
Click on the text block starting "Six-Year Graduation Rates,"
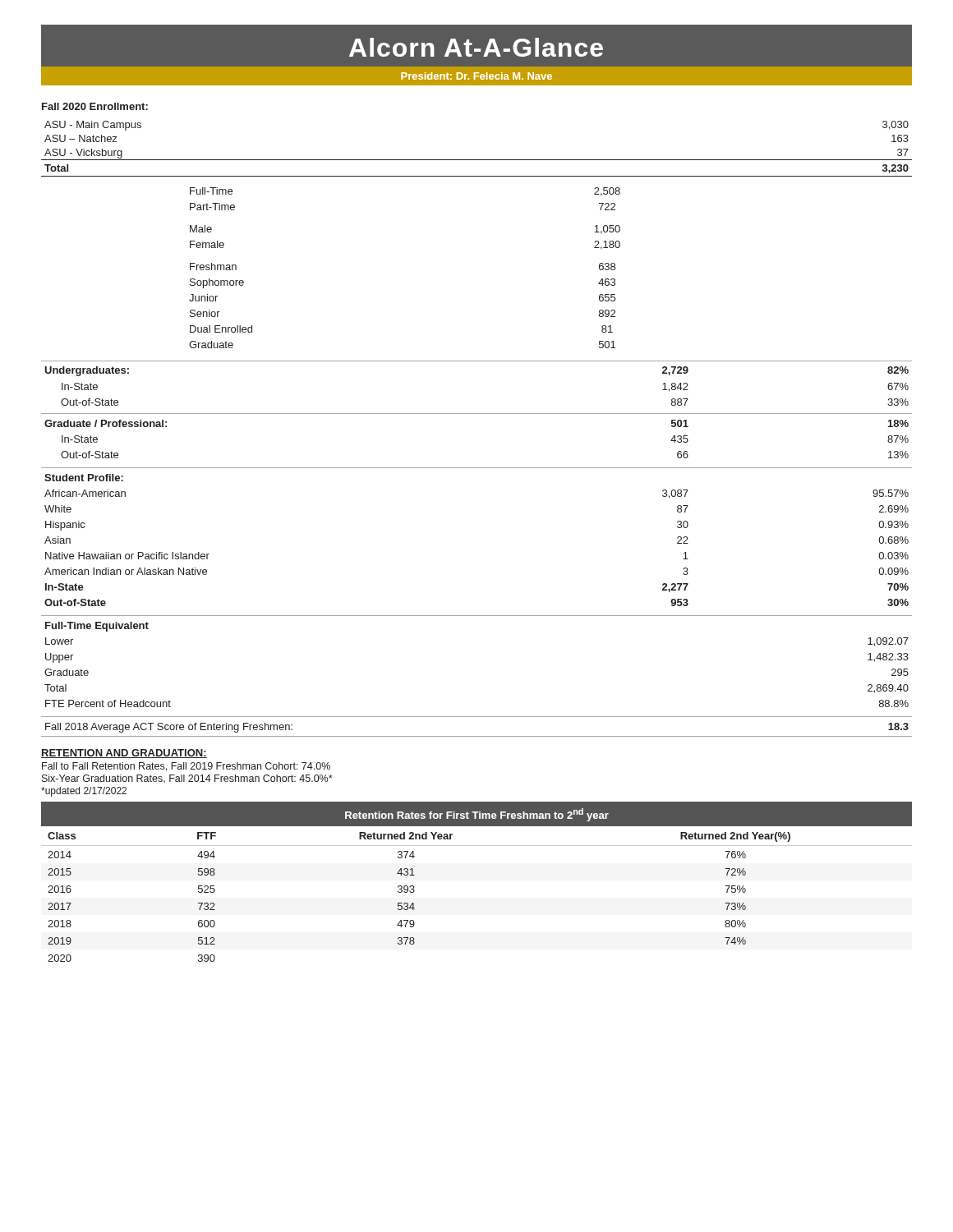(187, 779)
